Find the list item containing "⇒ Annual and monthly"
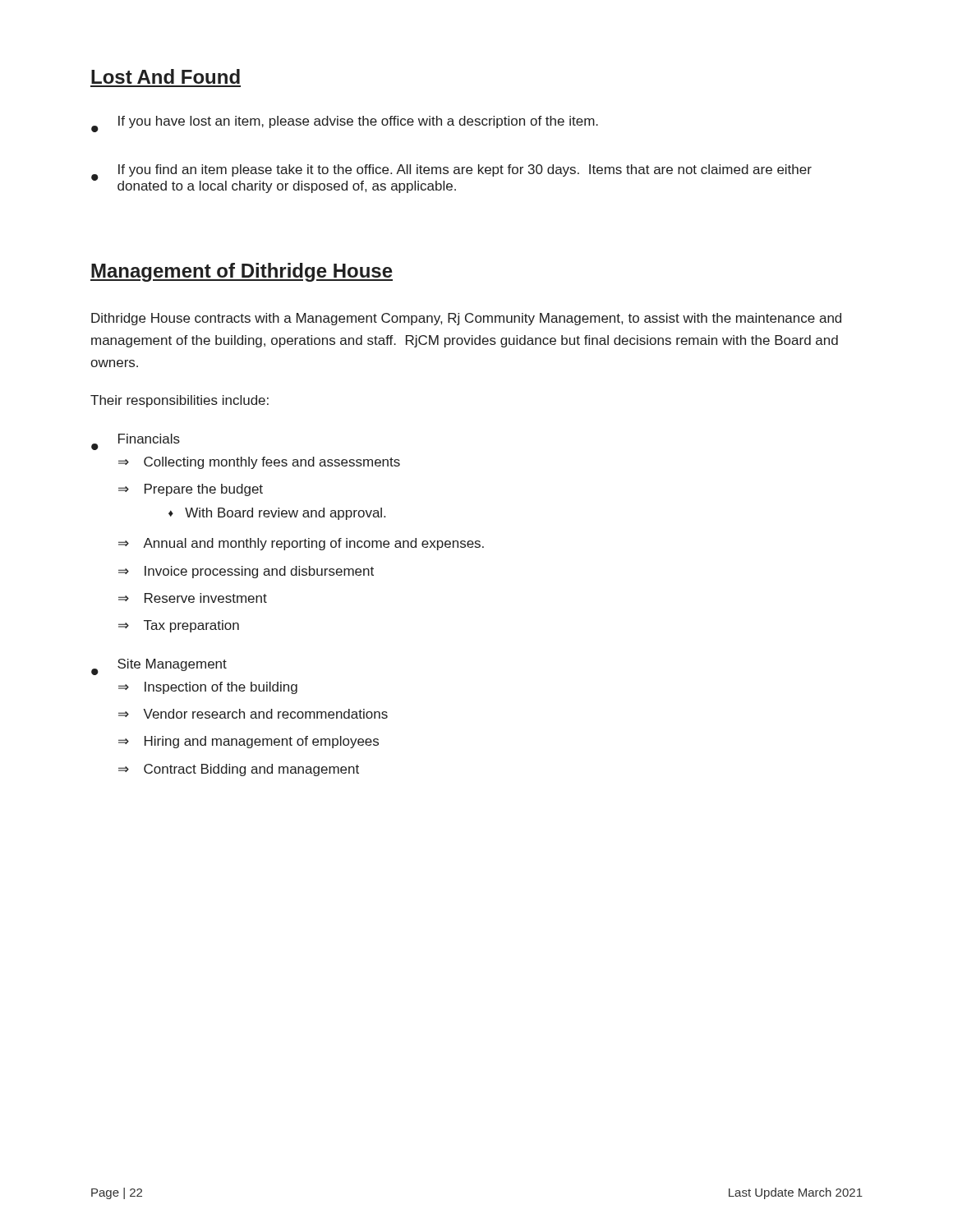The image size is (953, 1232). coord(301,544)
